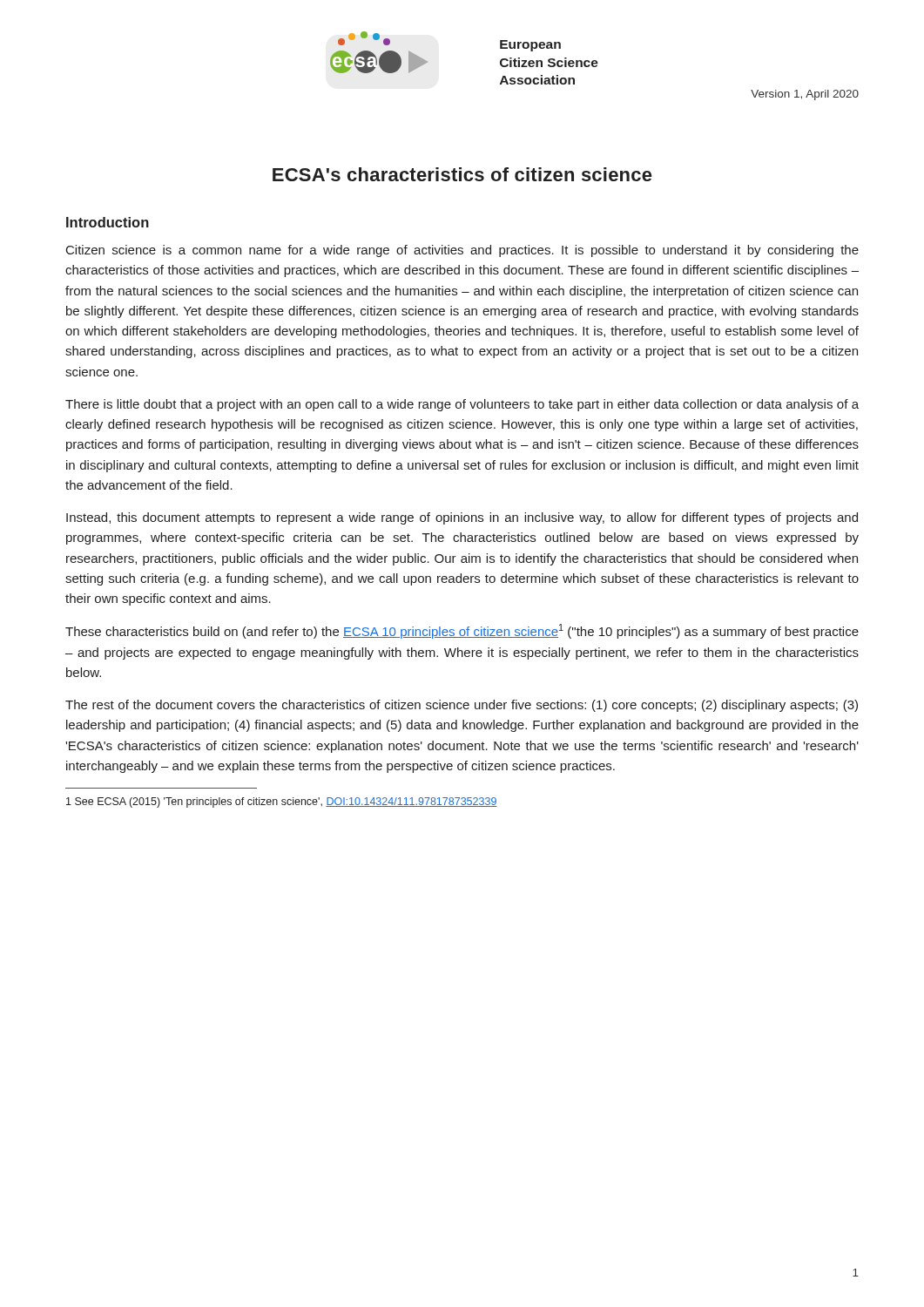Image resolution: width=924 pixels, height=1307 pixels.
Task: Point to the block starting "The rest of the"
Action: click(x=462, y=735)
